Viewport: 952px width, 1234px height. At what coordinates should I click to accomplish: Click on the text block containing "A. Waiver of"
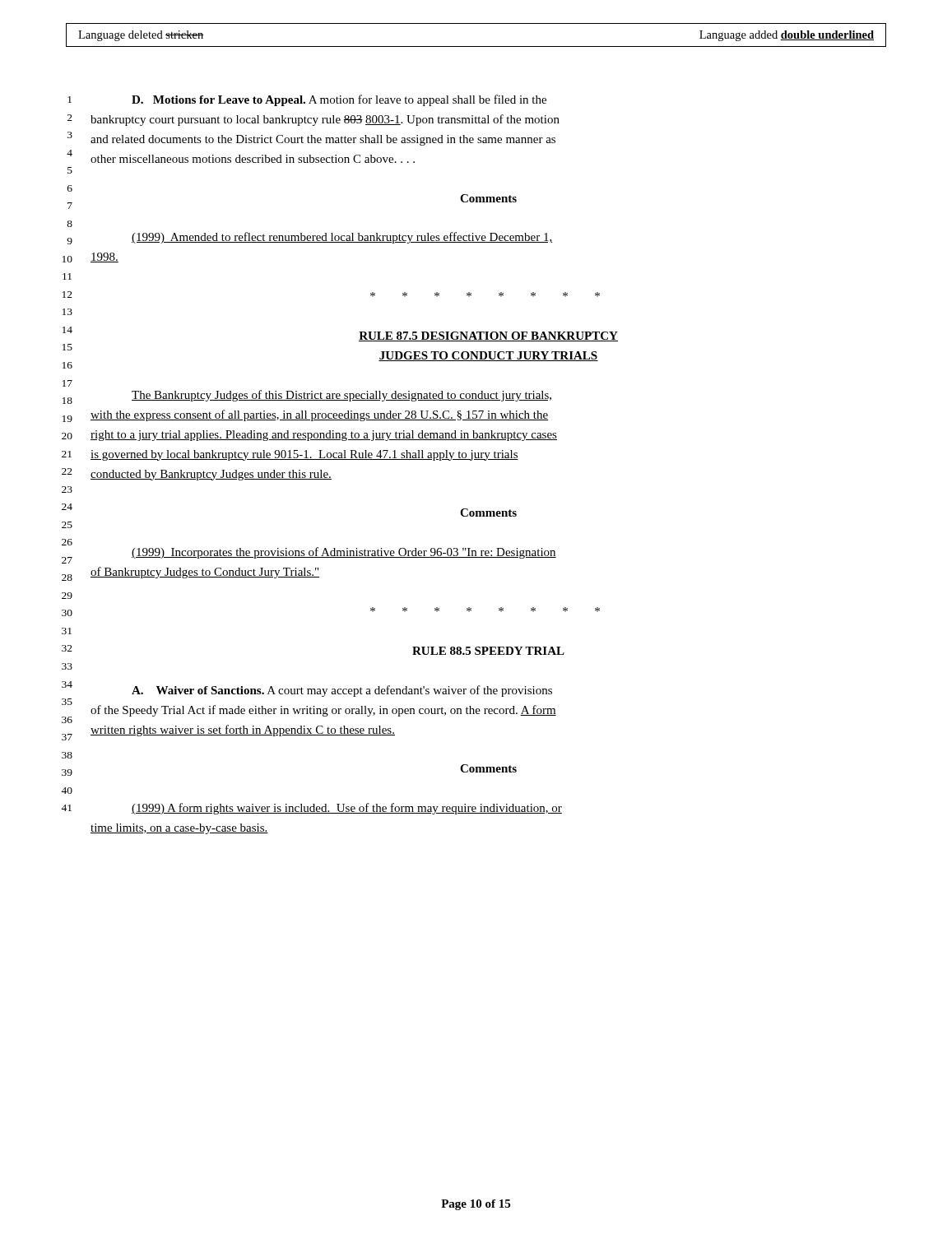coord(488,710)
